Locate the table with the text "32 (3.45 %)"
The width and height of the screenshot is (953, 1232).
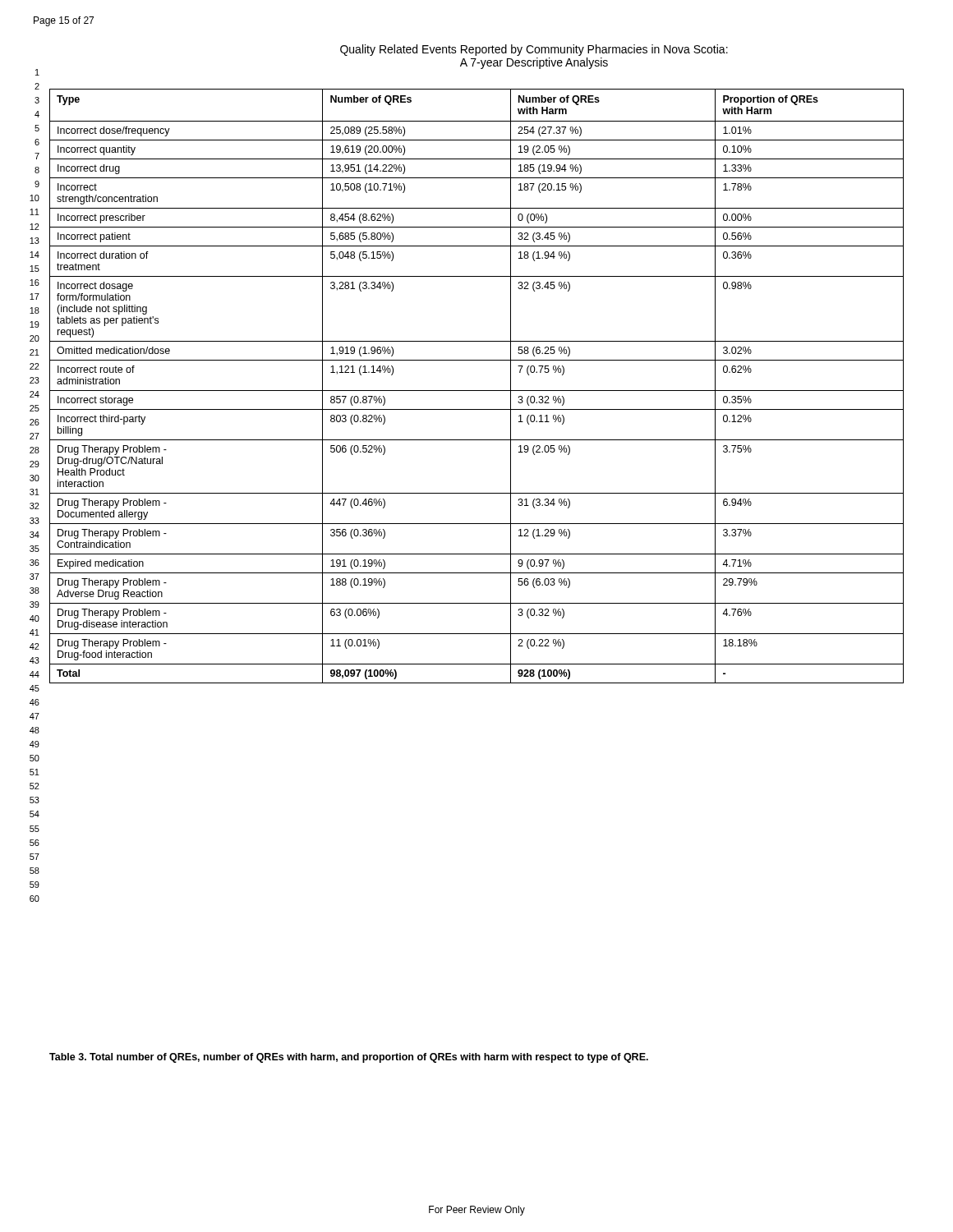(476, 386)
